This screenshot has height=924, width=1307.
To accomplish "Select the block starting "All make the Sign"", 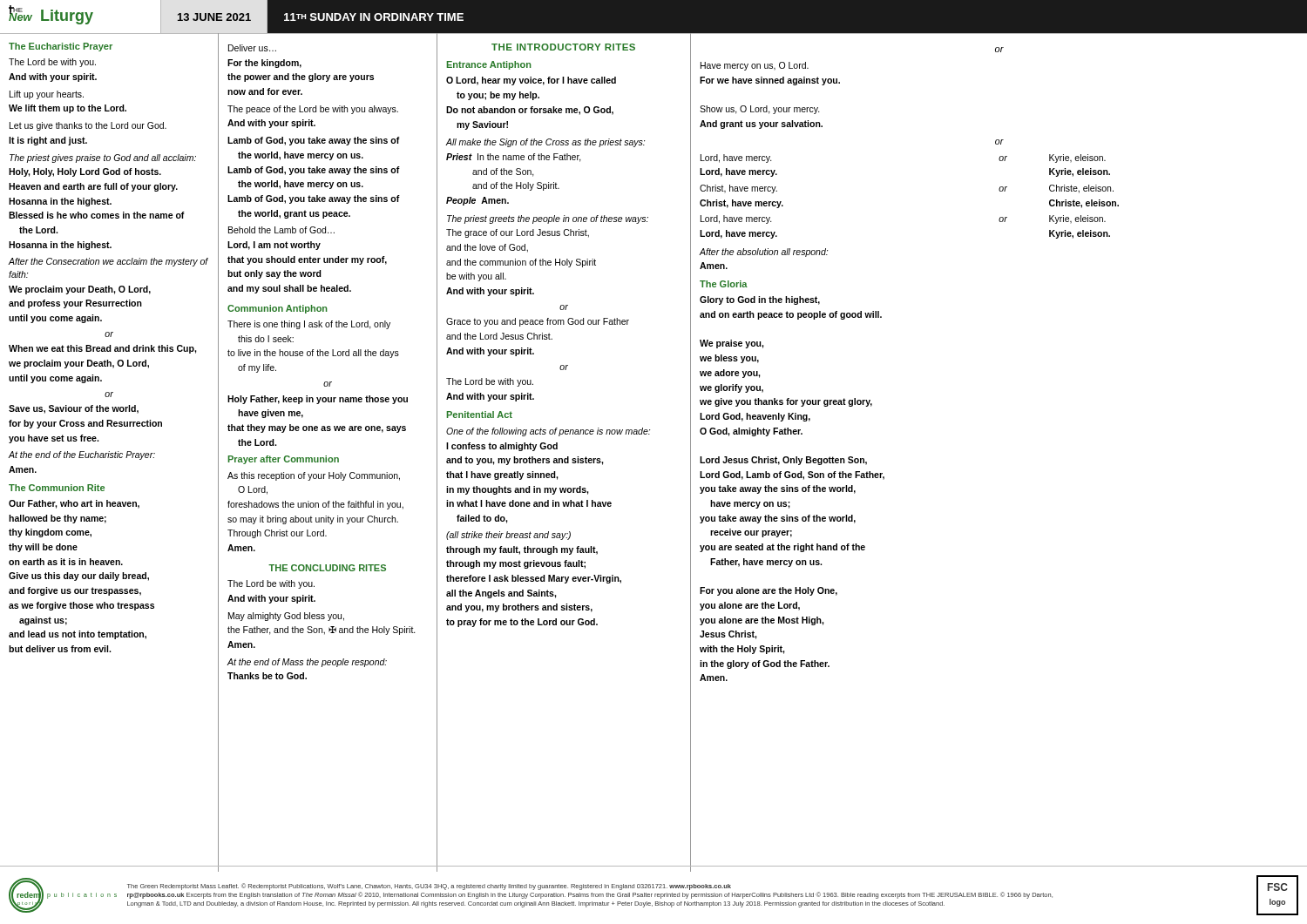I will [545, 143].
